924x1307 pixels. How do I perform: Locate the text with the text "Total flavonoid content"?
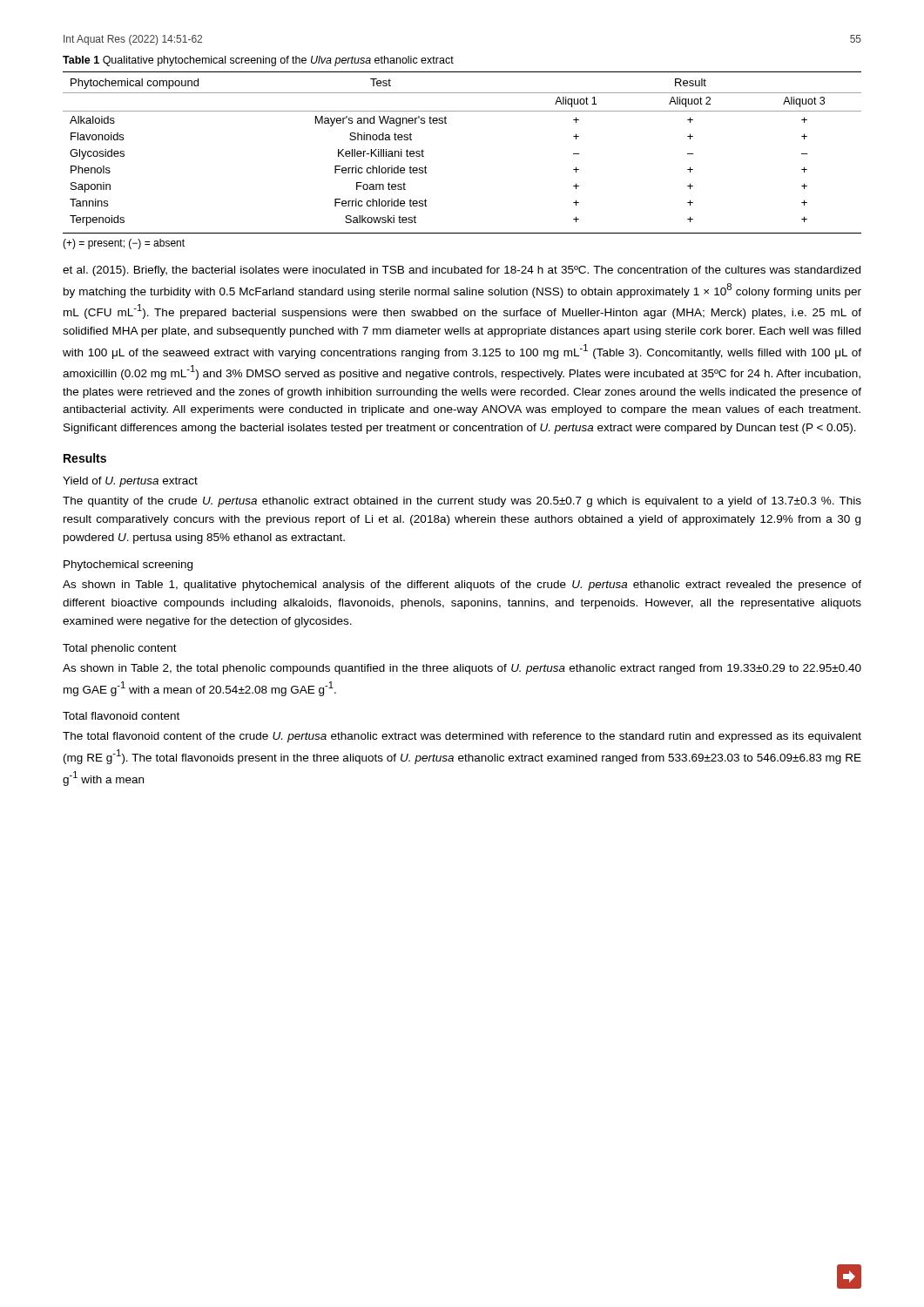pyautogui.click(x=121, y=716)
